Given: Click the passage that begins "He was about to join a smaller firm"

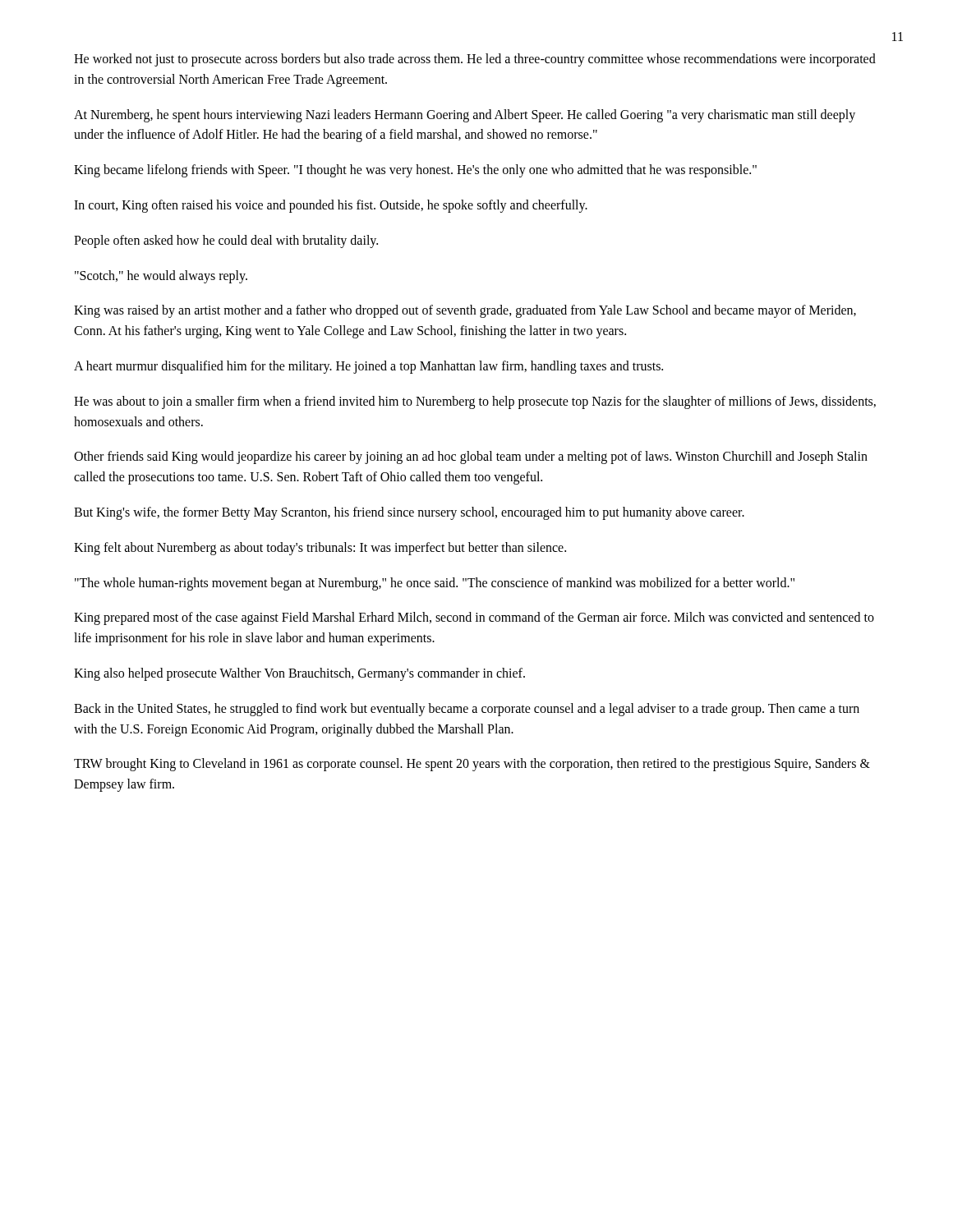Looking at the screenshot, I should pos(475,411).
